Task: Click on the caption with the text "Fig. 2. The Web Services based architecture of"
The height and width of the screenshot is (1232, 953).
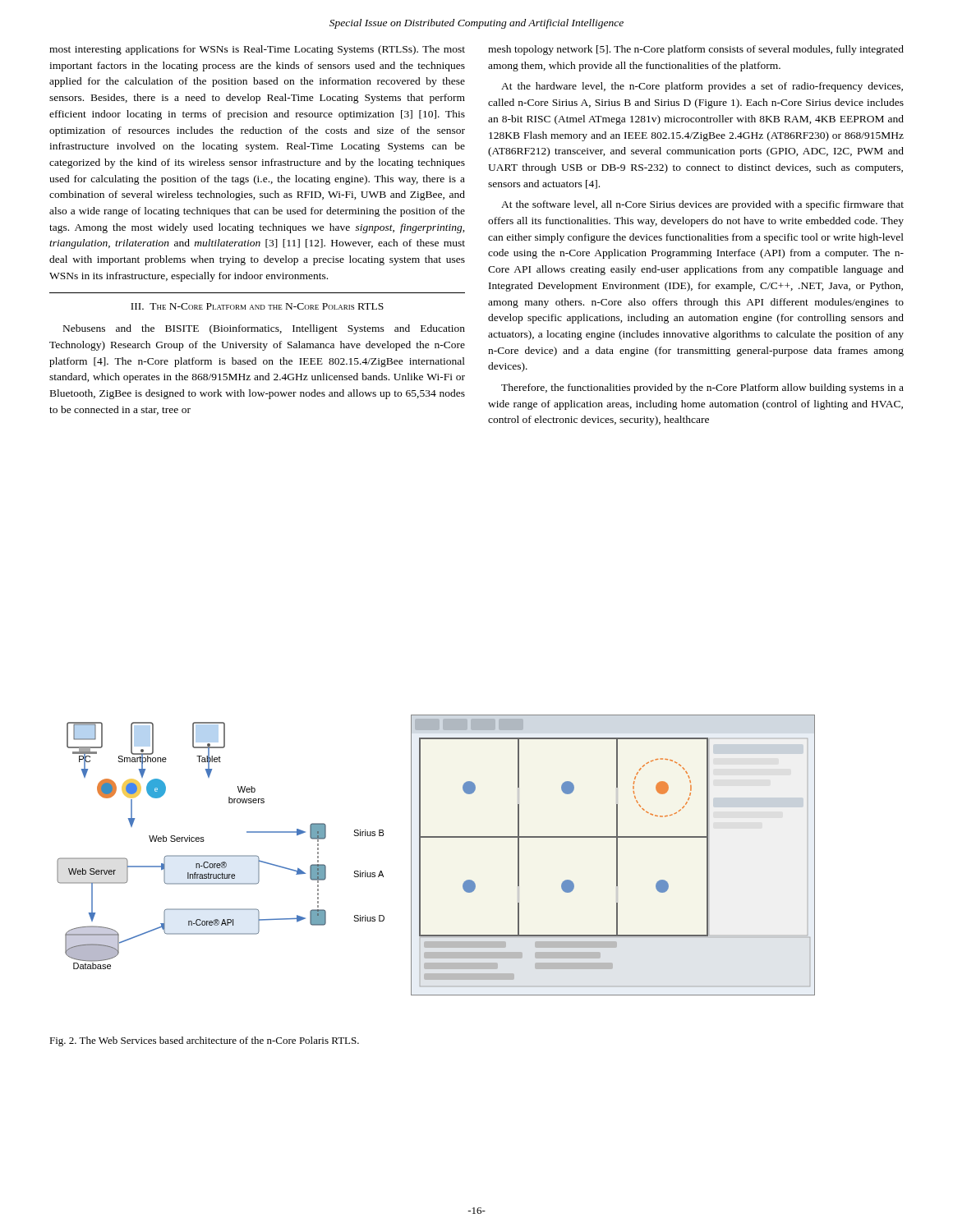Action: 204,1040
